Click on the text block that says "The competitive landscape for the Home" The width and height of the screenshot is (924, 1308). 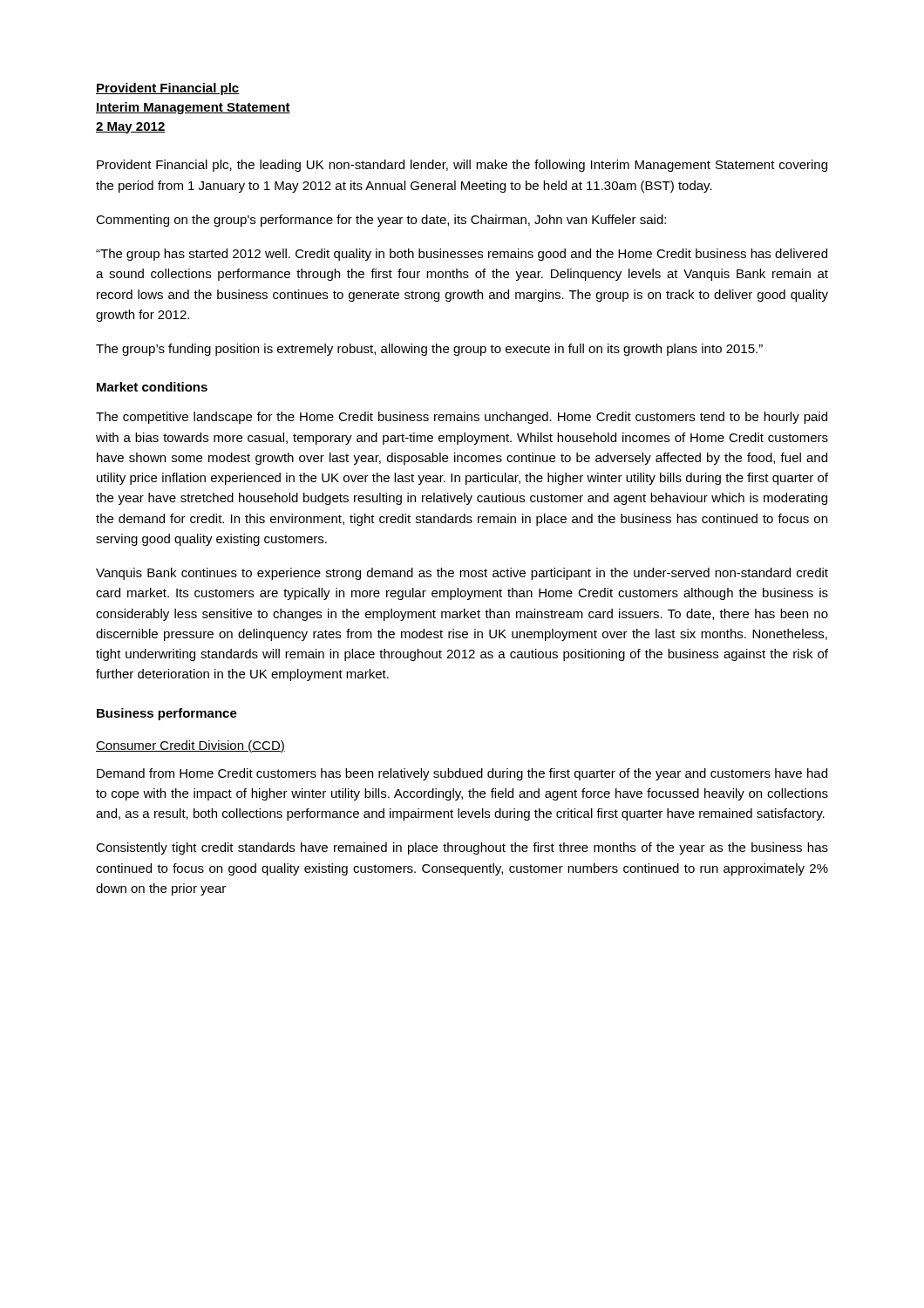(x=462, y=477)
